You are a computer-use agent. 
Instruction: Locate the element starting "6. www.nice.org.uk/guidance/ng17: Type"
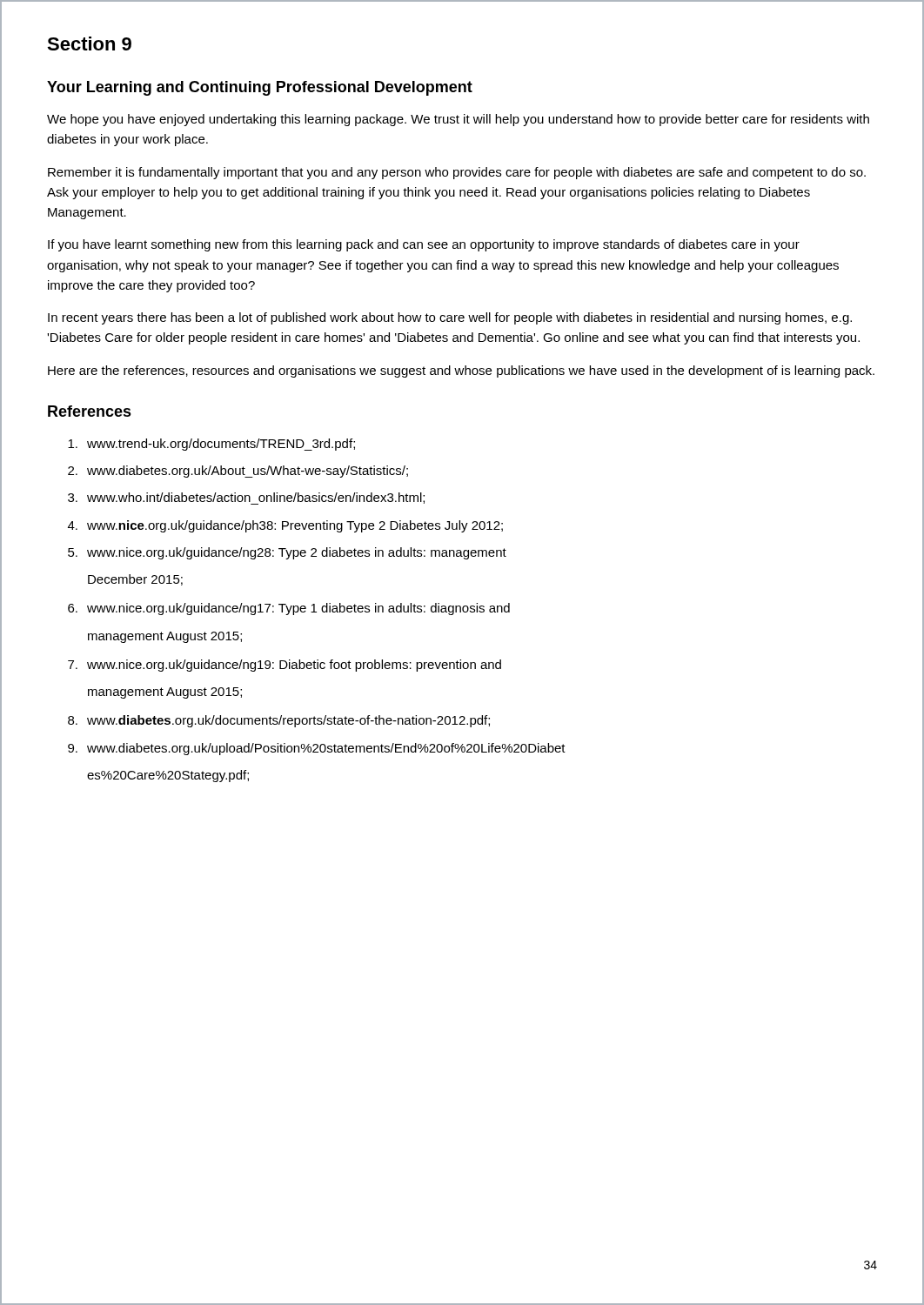pos(462,608)
